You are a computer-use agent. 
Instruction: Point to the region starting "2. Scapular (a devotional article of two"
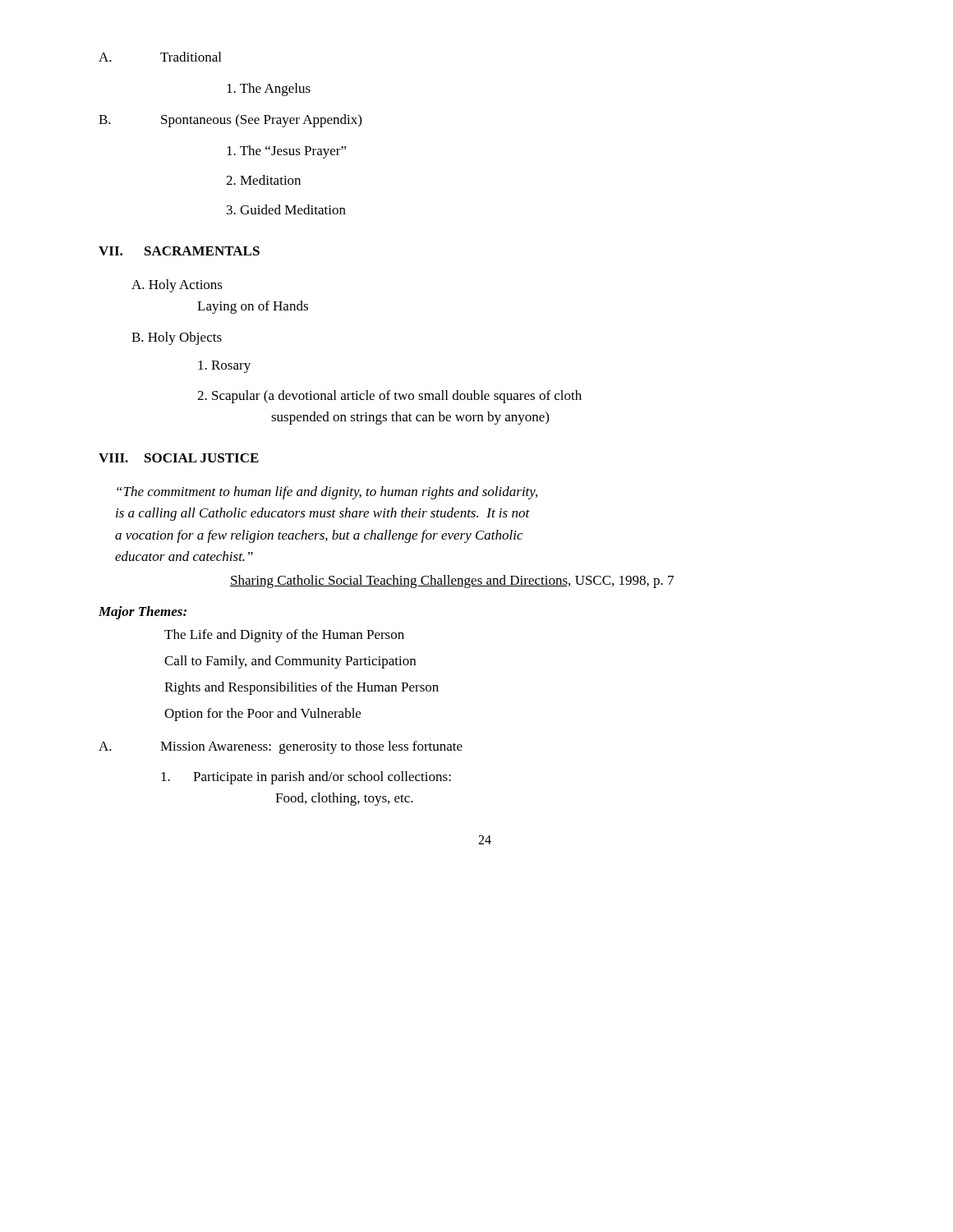pyautogui.click(x=390, y=406)
